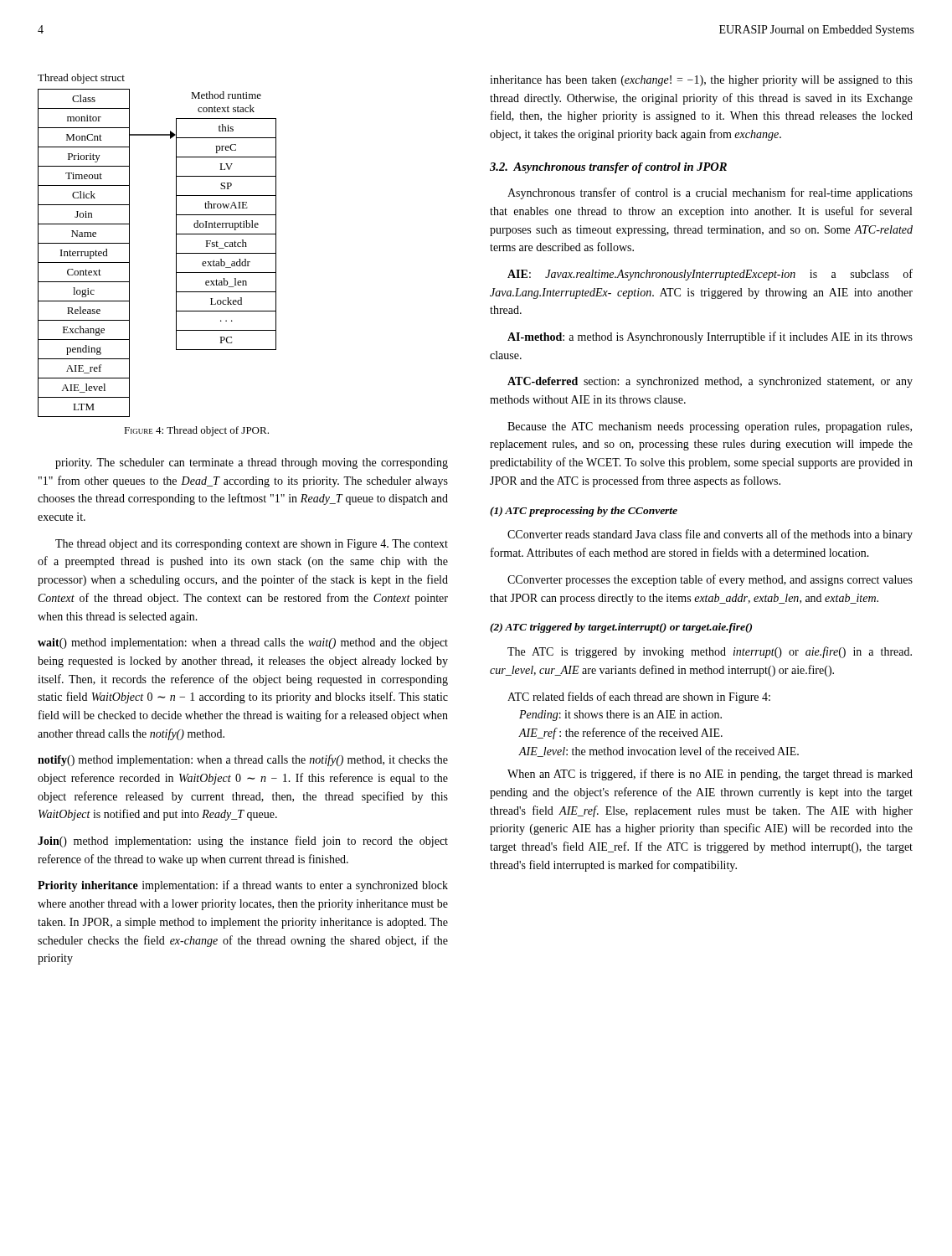The height and width of the screenshot is (1256, 952).
Task: Find the schematic
Action: pos(243,244)
